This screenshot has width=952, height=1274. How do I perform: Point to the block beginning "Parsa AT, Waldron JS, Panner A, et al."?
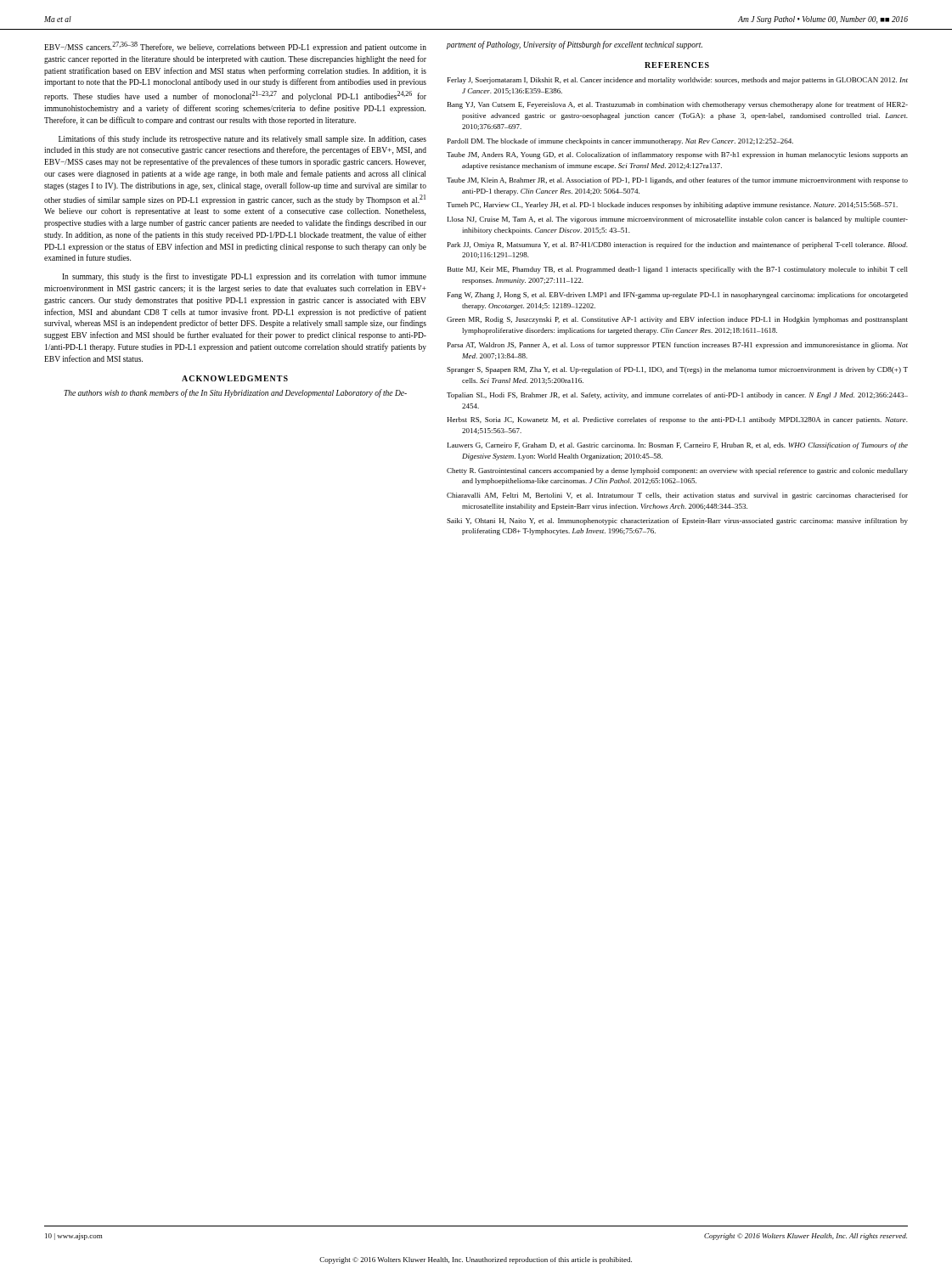[x=677, y=350]
